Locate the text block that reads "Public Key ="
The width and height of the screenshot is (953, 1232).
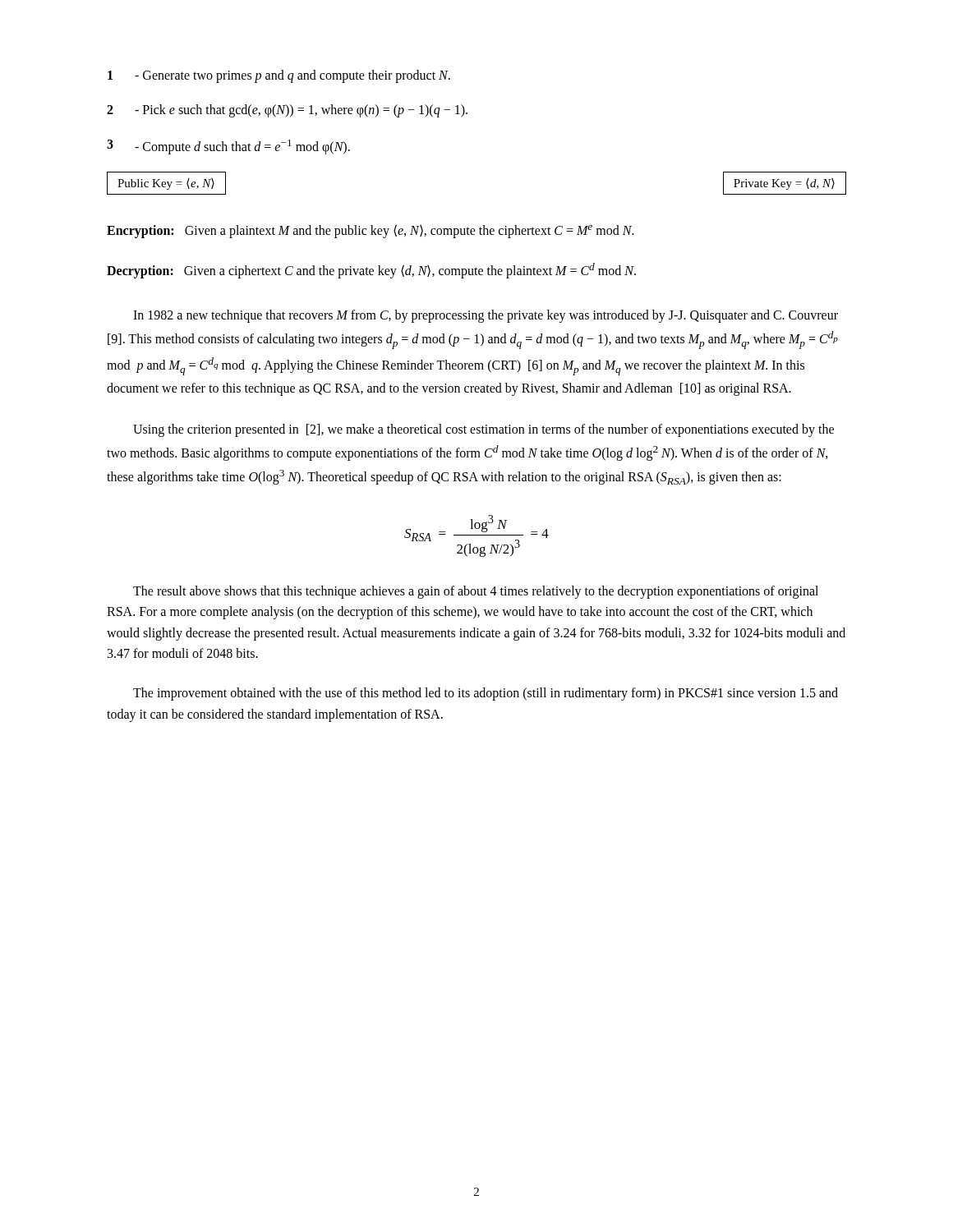[166, 183]
